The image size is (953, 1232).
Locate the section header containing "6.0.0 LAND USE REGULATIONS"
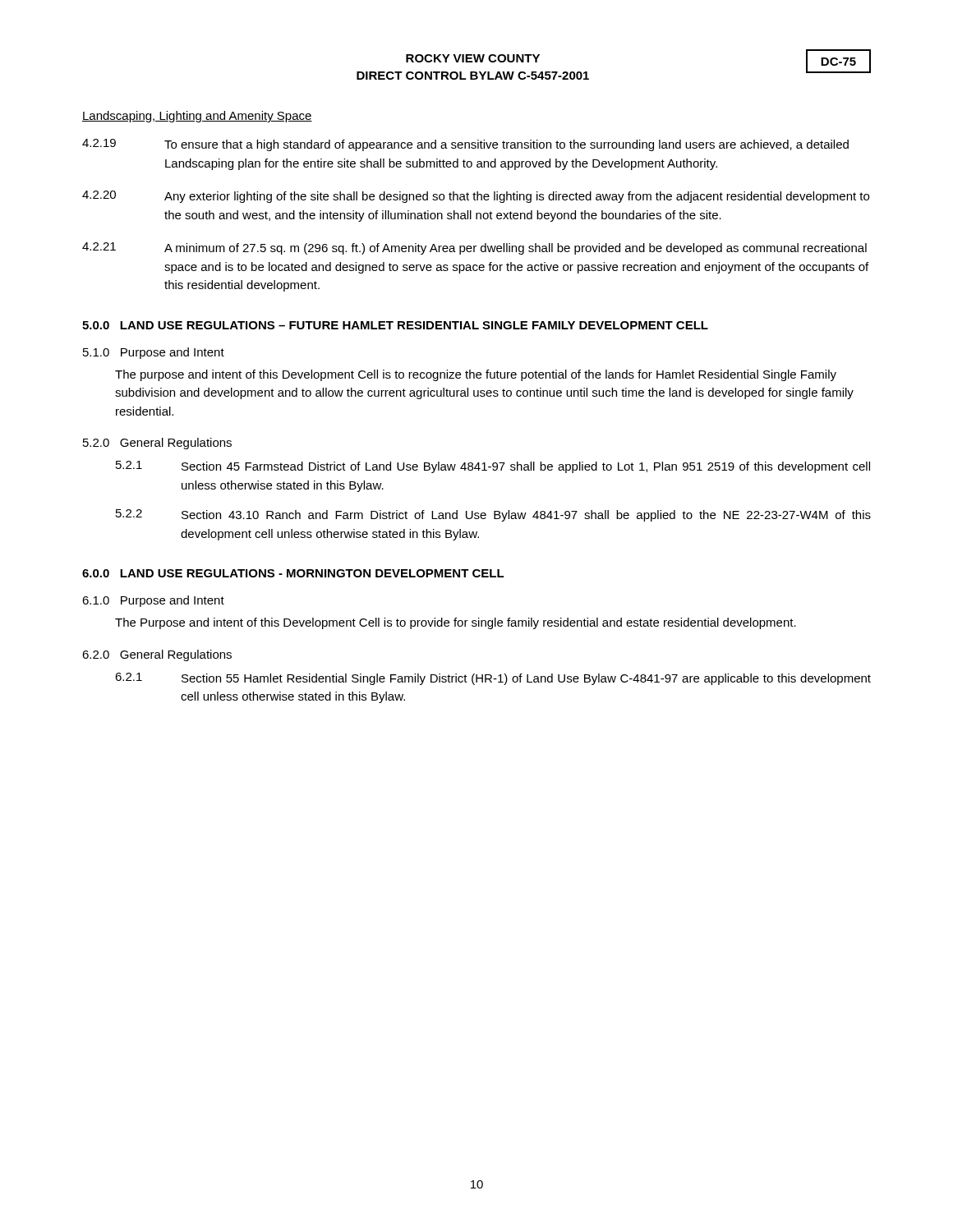coord(293,573)
